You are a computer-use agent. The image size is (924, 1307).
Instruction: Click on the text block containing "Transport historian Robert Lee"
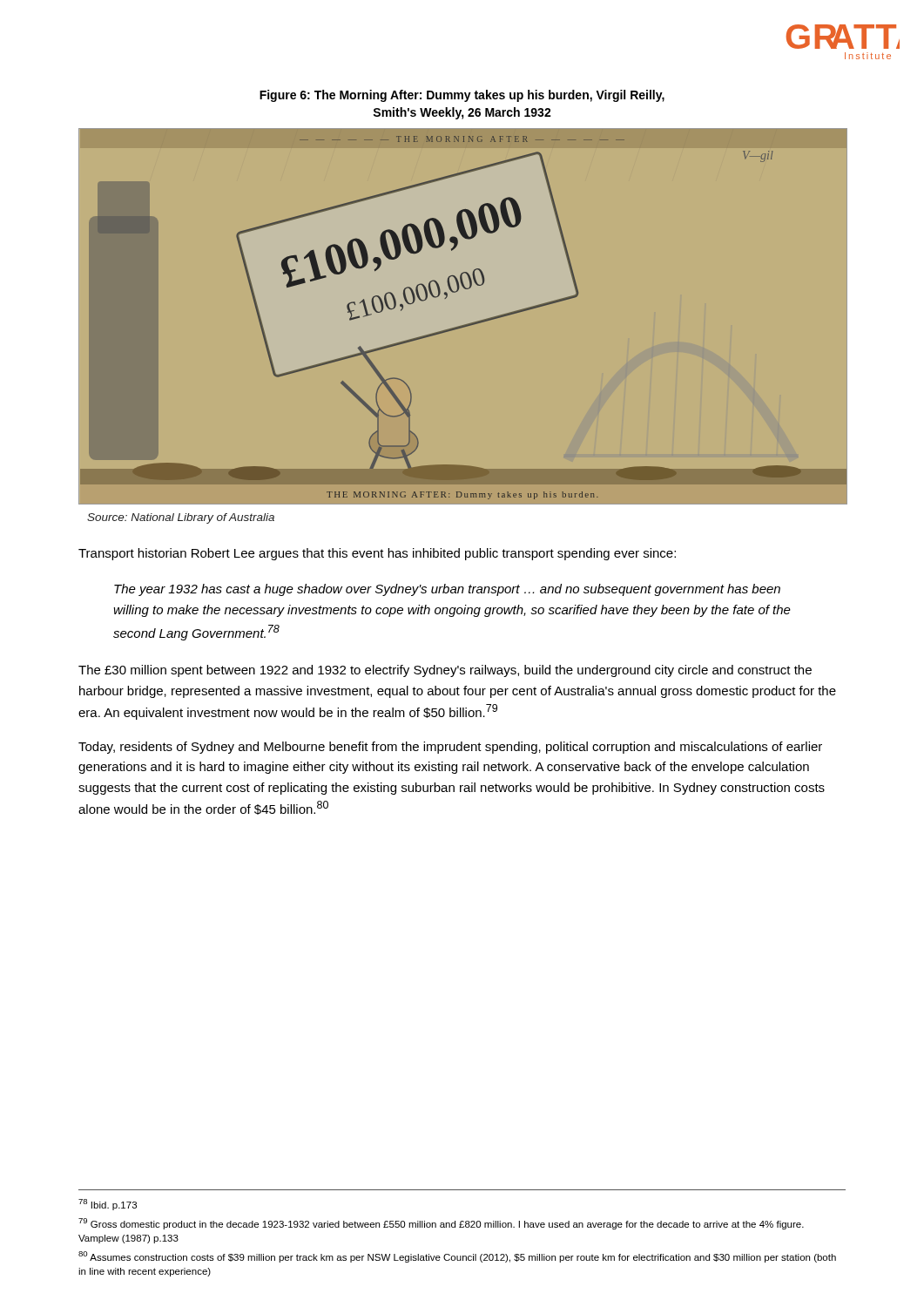coord(378,553)
